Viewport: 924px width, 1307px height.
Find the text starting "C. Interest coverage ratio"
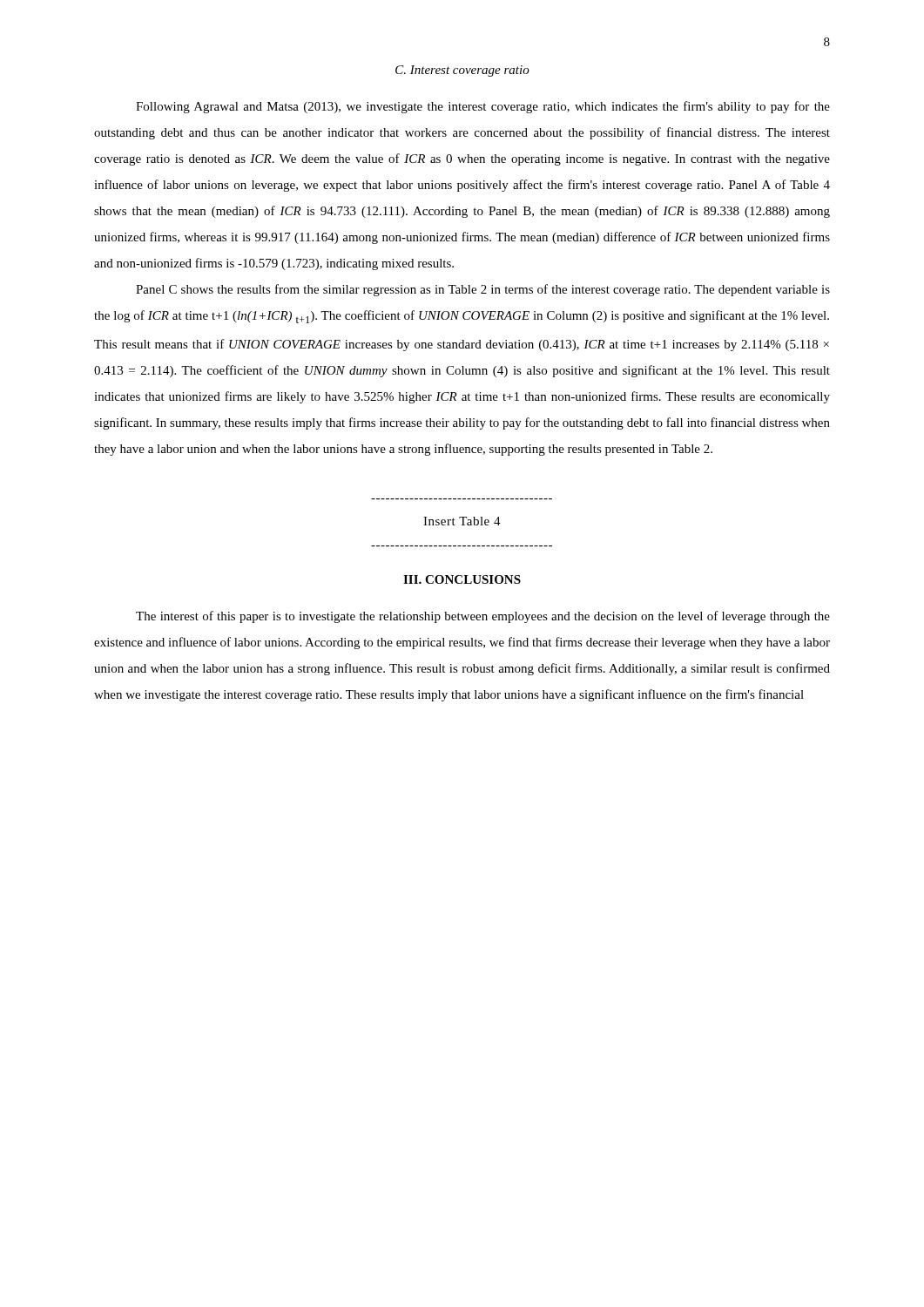point(462,70)
